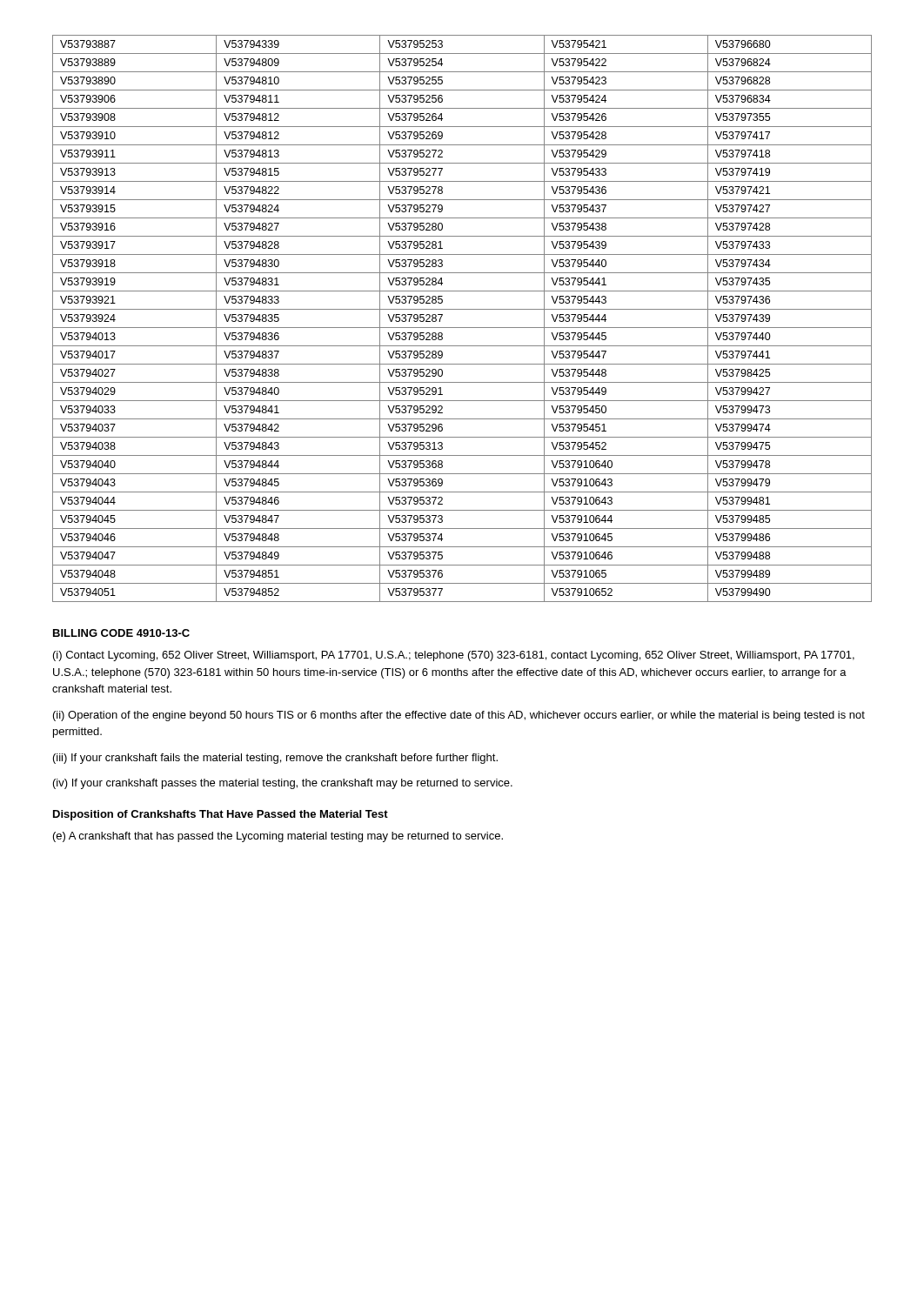Click where it says "BILLING CODE 4910-13-C"
Screen dimensions: 1305x924
click(121, 633)
